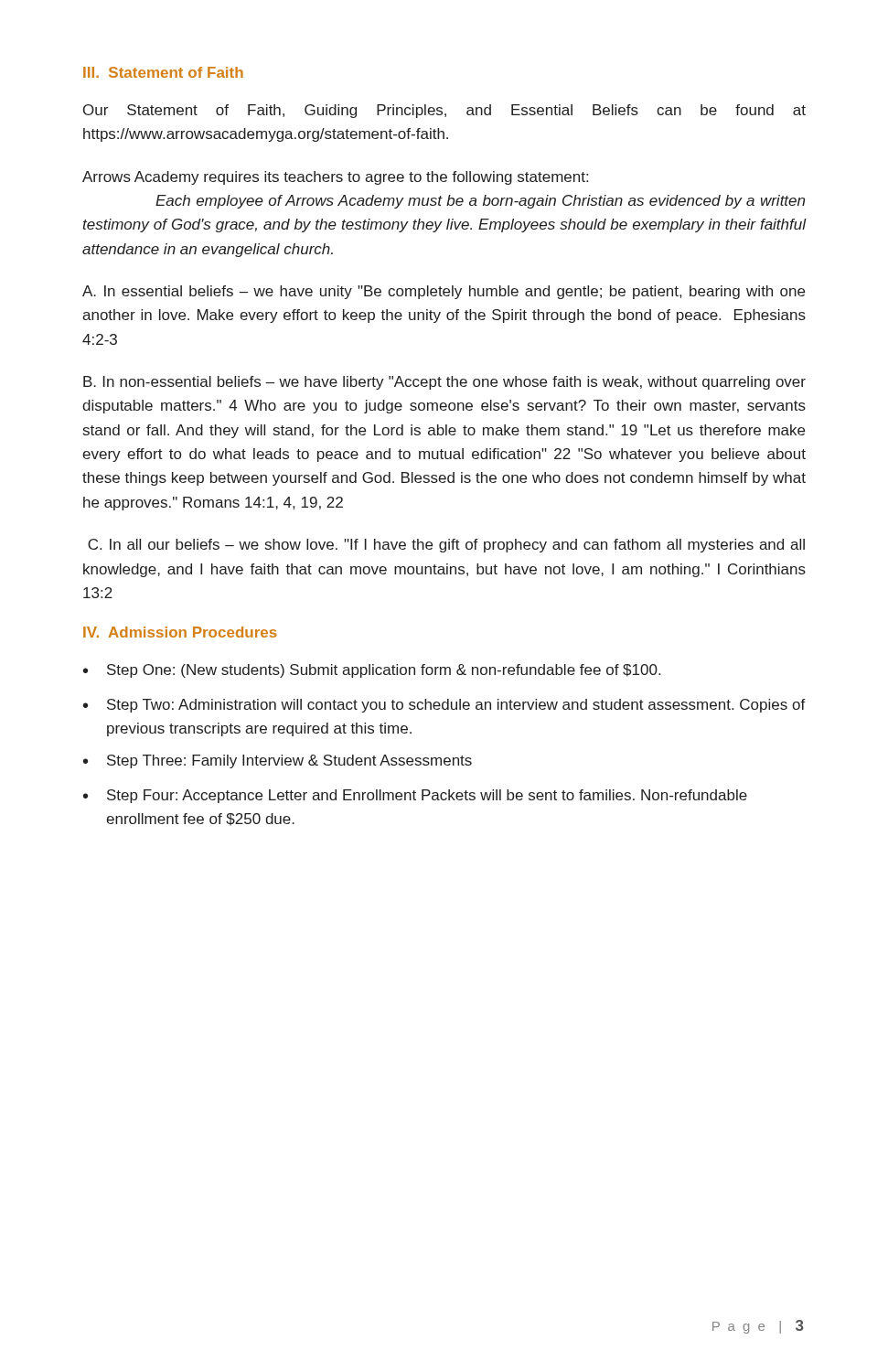The image size is (888, 1372).
Task: Where is the passage that starts "• Step One: (New students)"?
Action: [x=444, y=672]
